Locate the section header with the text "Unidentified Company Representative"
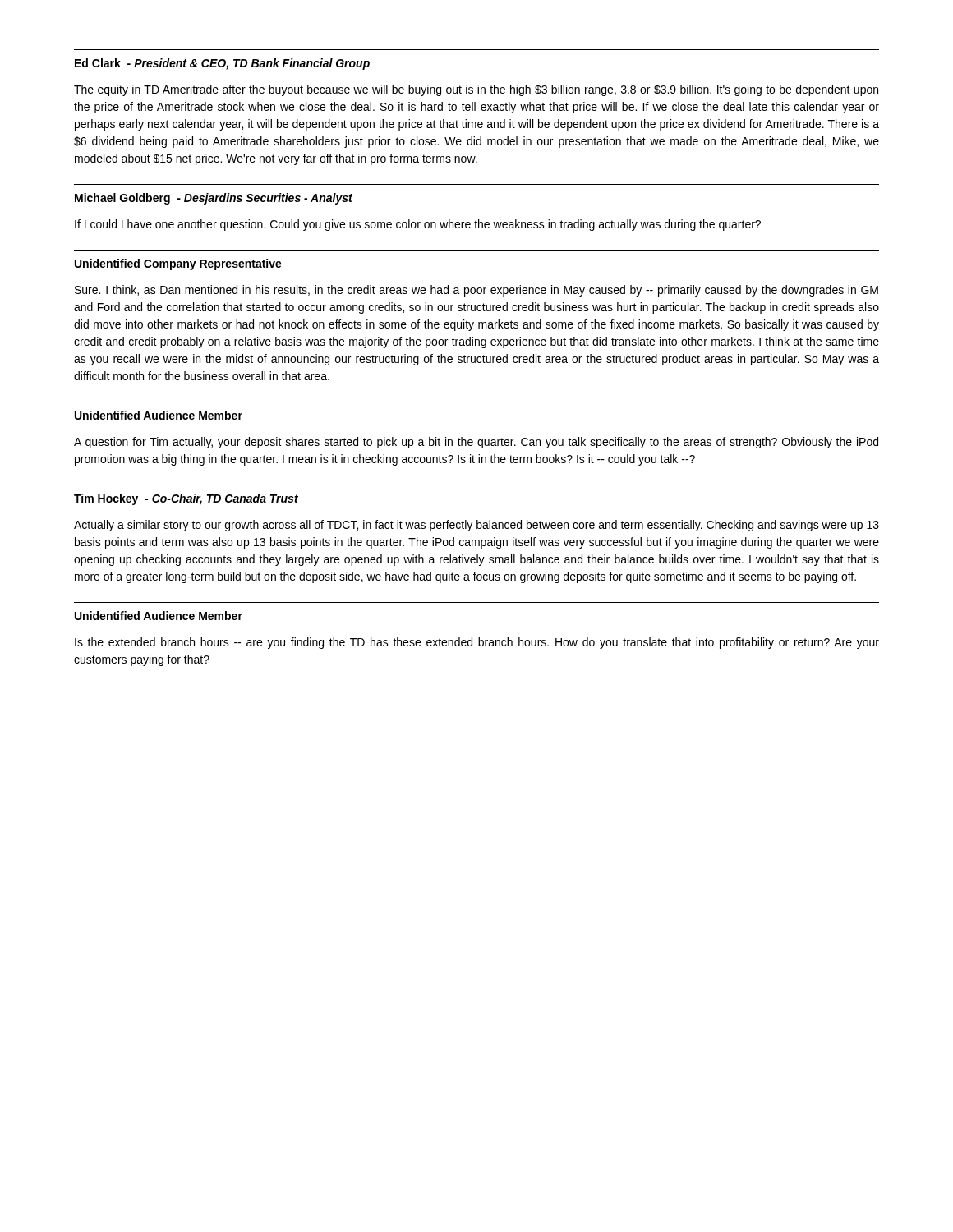This screenshot has width=953, height=1232. click(x=178, y=264)
